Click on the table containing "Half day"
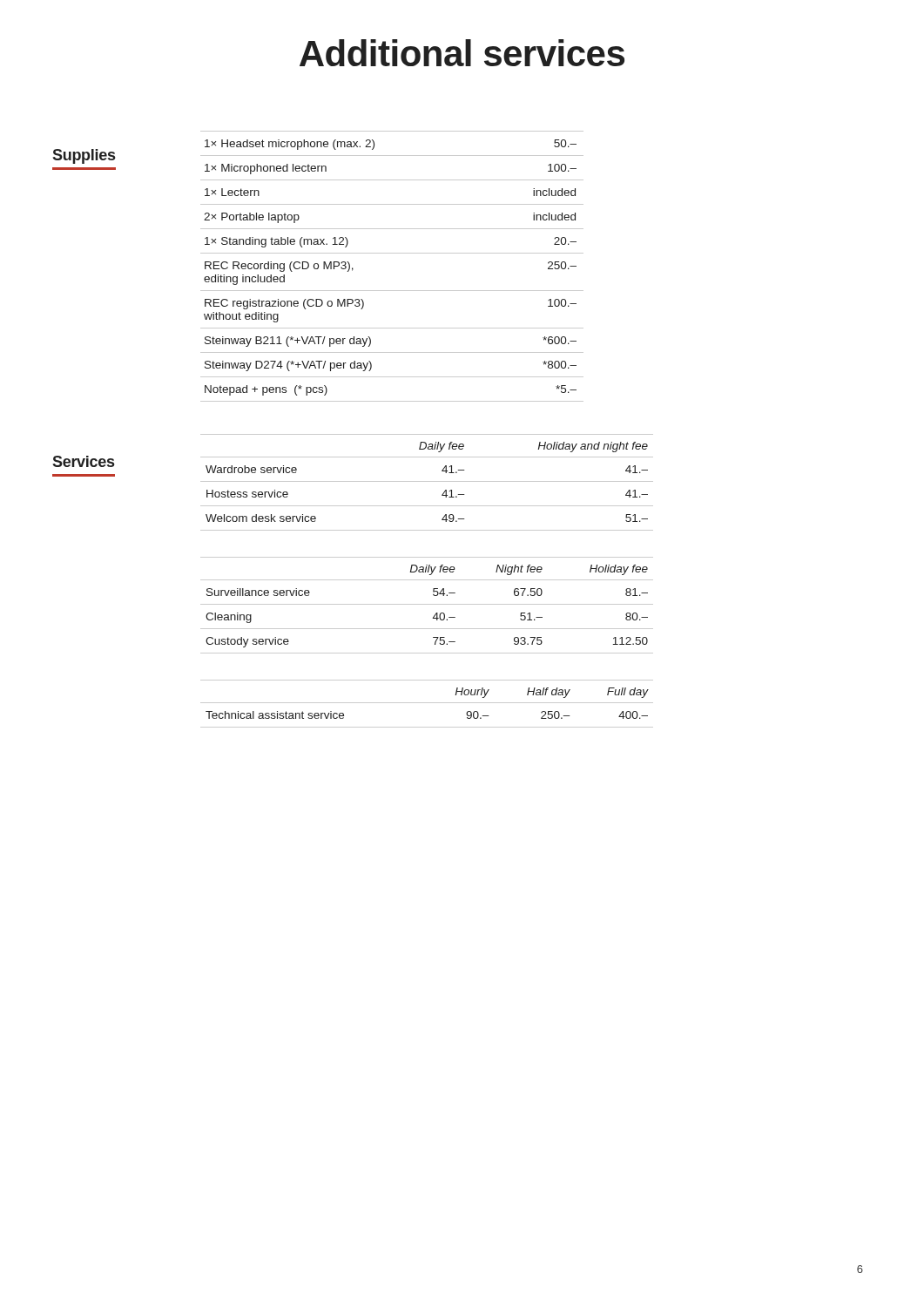This screenshot has width=924, height=1307. coord(427,704)
